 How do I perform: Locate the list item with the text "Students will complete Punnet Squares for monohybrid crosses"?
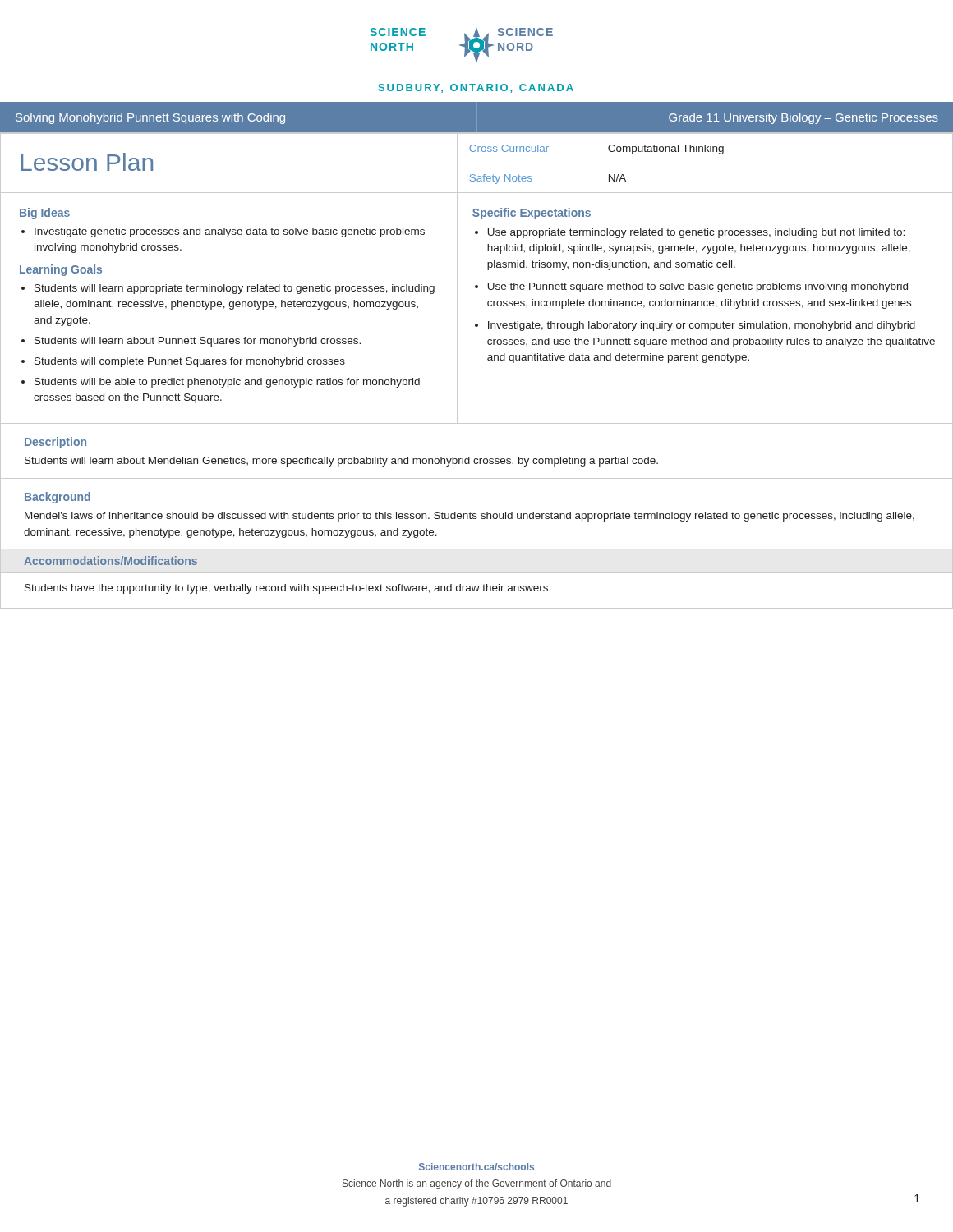[x=189, y=361]
